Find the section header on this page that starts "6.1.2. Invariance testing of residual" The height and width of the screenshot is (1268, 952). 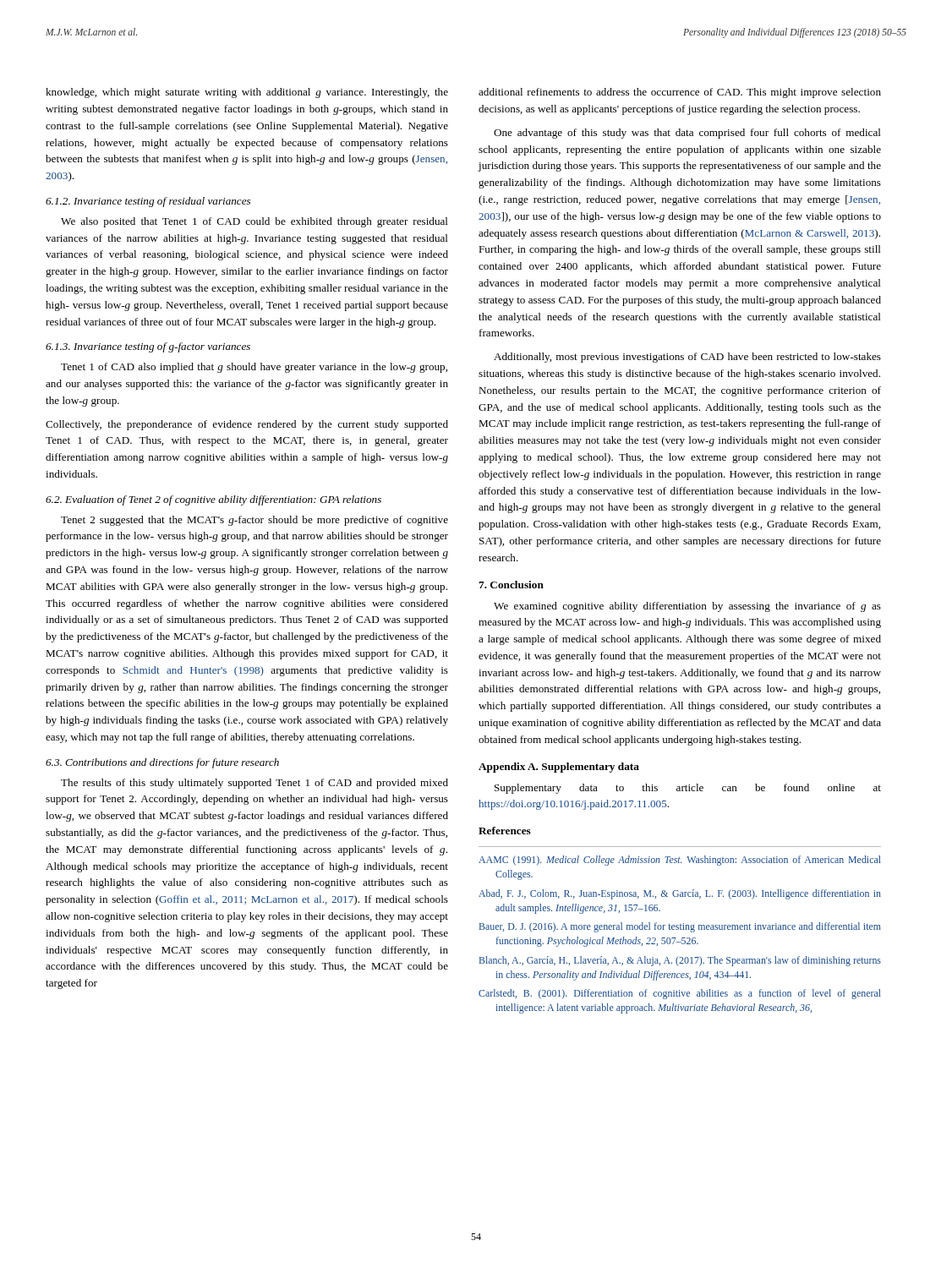click(247, 201)
